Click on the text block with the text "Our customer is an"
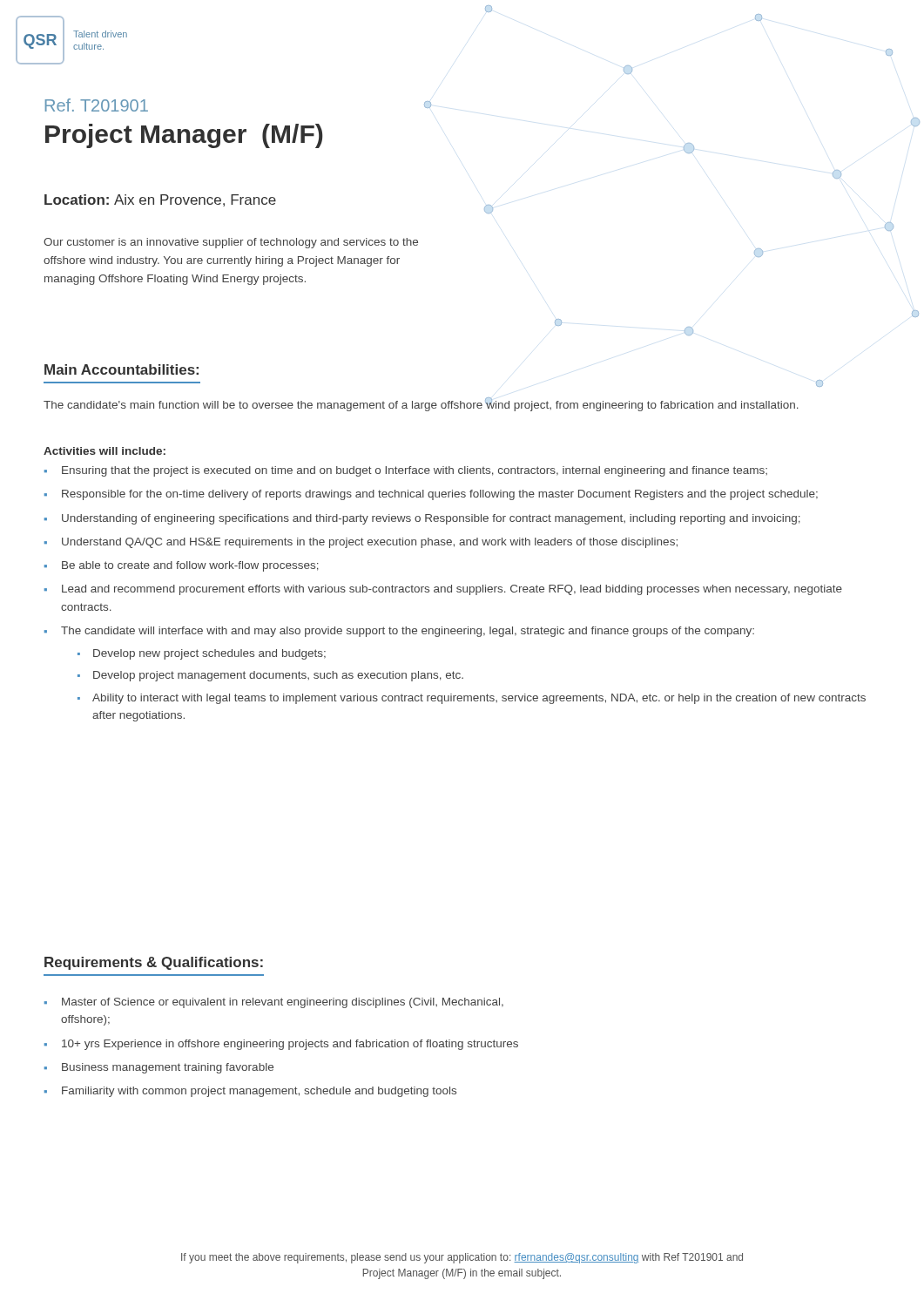 [x=231, y=260]
